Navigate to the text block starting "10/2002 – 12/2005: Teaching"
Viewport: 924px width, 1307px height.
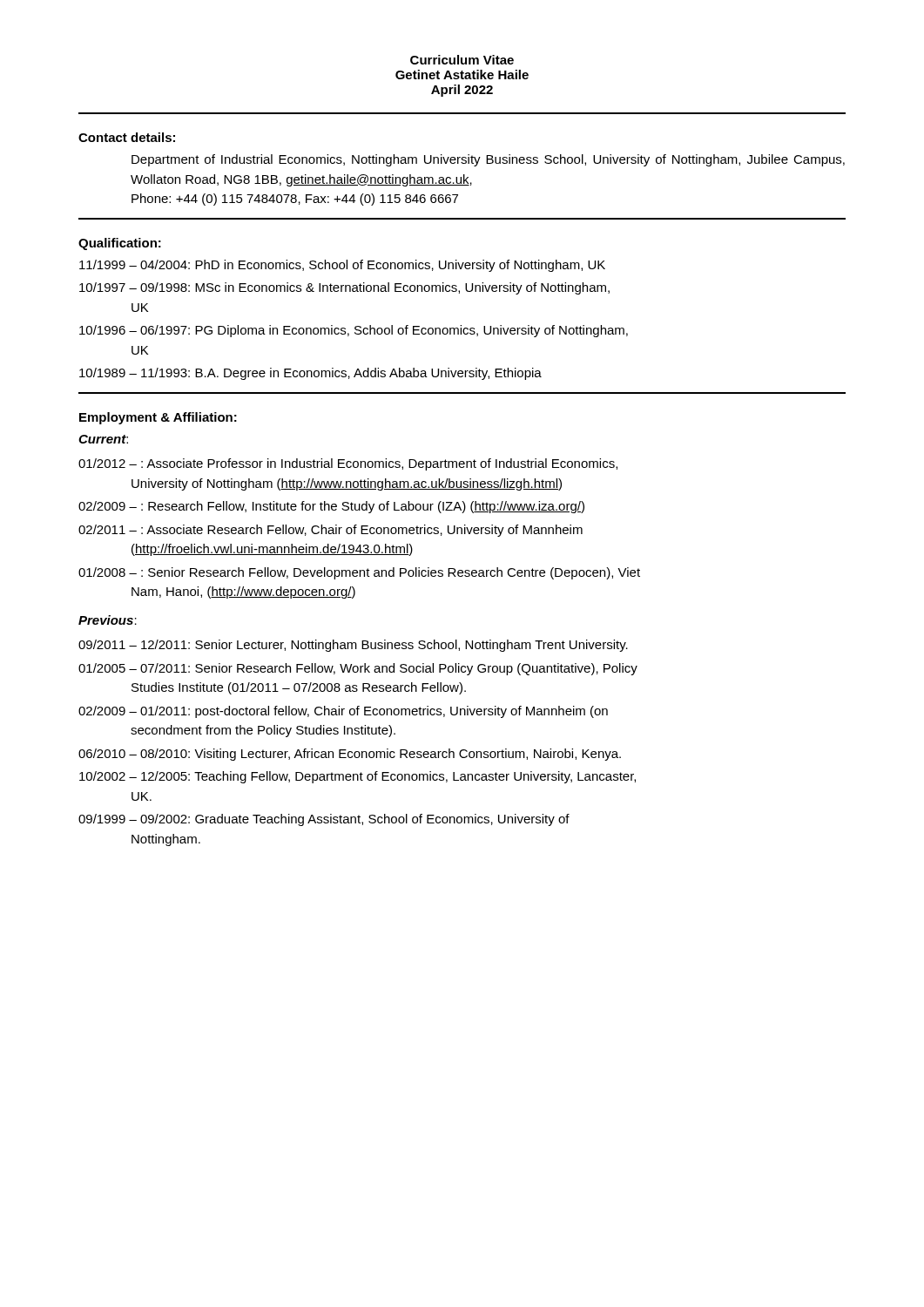coord(358,786)
